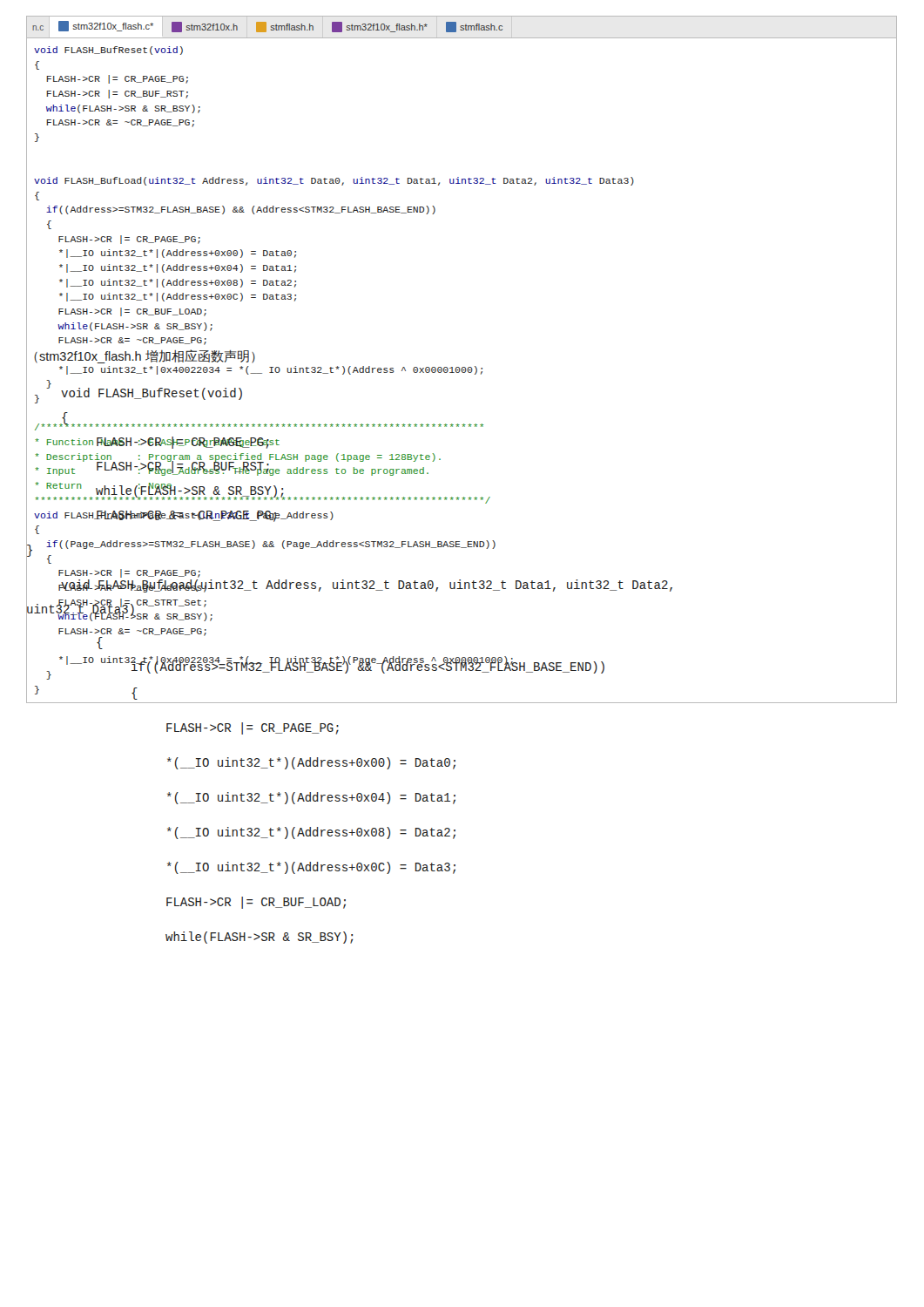This screenshot has height=1307, width=924.
Task: Point to the text block starting "uint32_t Data3)"
Action: (81, 610)
